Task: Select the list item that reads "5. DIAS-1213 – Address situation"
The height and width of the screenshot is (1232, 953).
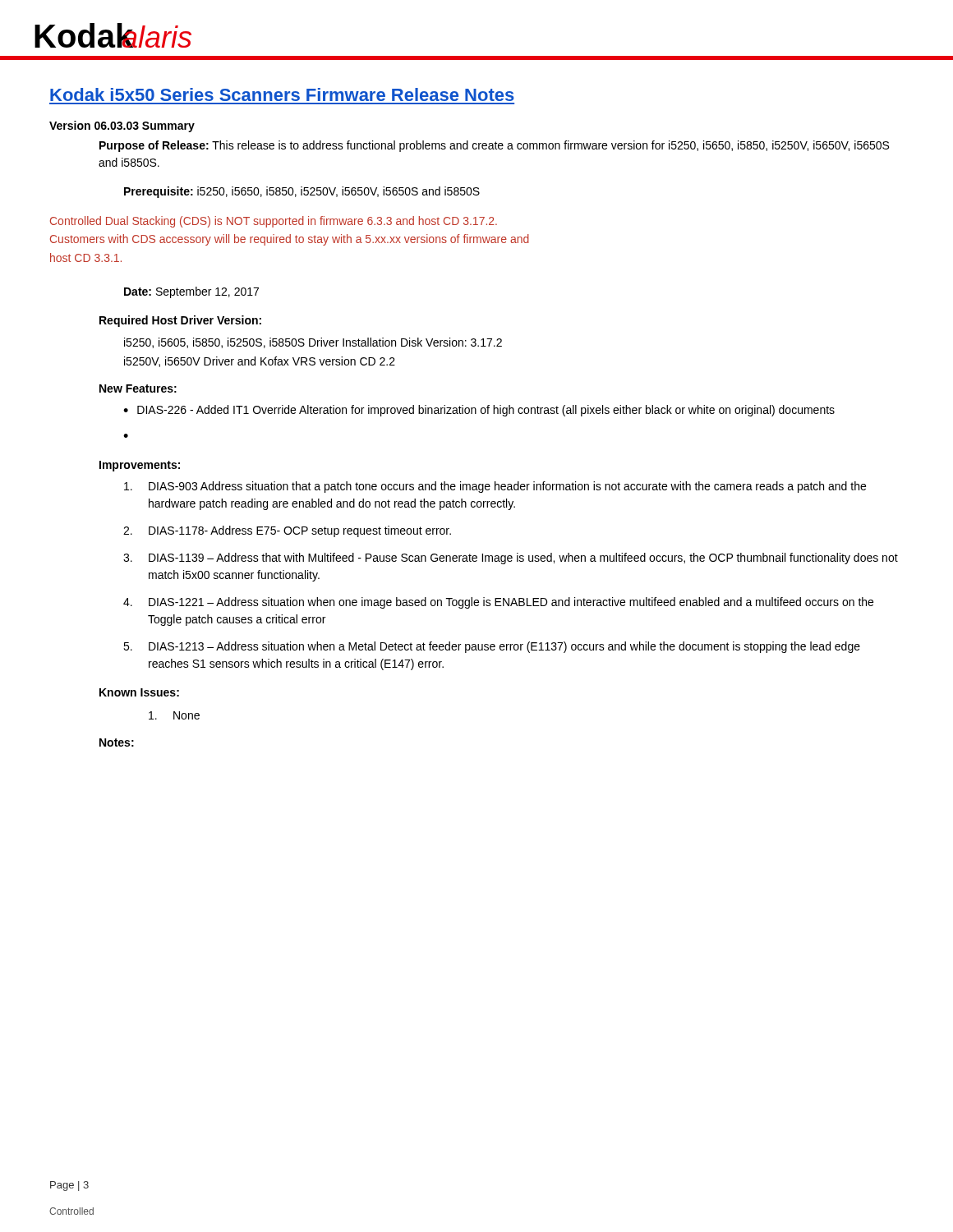Action: tap(513, 655)
